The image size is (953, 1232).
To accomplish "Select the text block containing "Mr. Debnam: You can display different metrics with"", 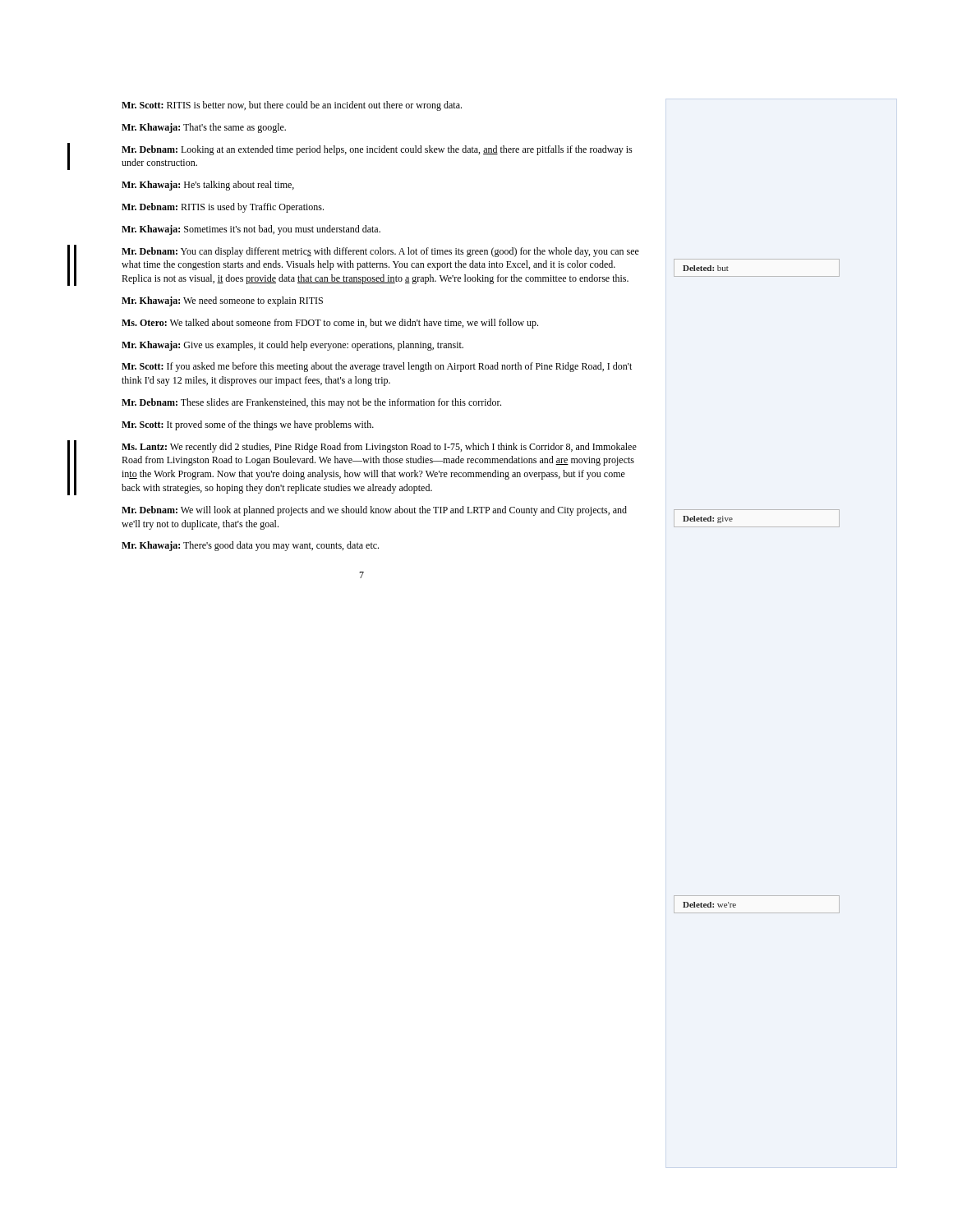I will pos(361,265).
